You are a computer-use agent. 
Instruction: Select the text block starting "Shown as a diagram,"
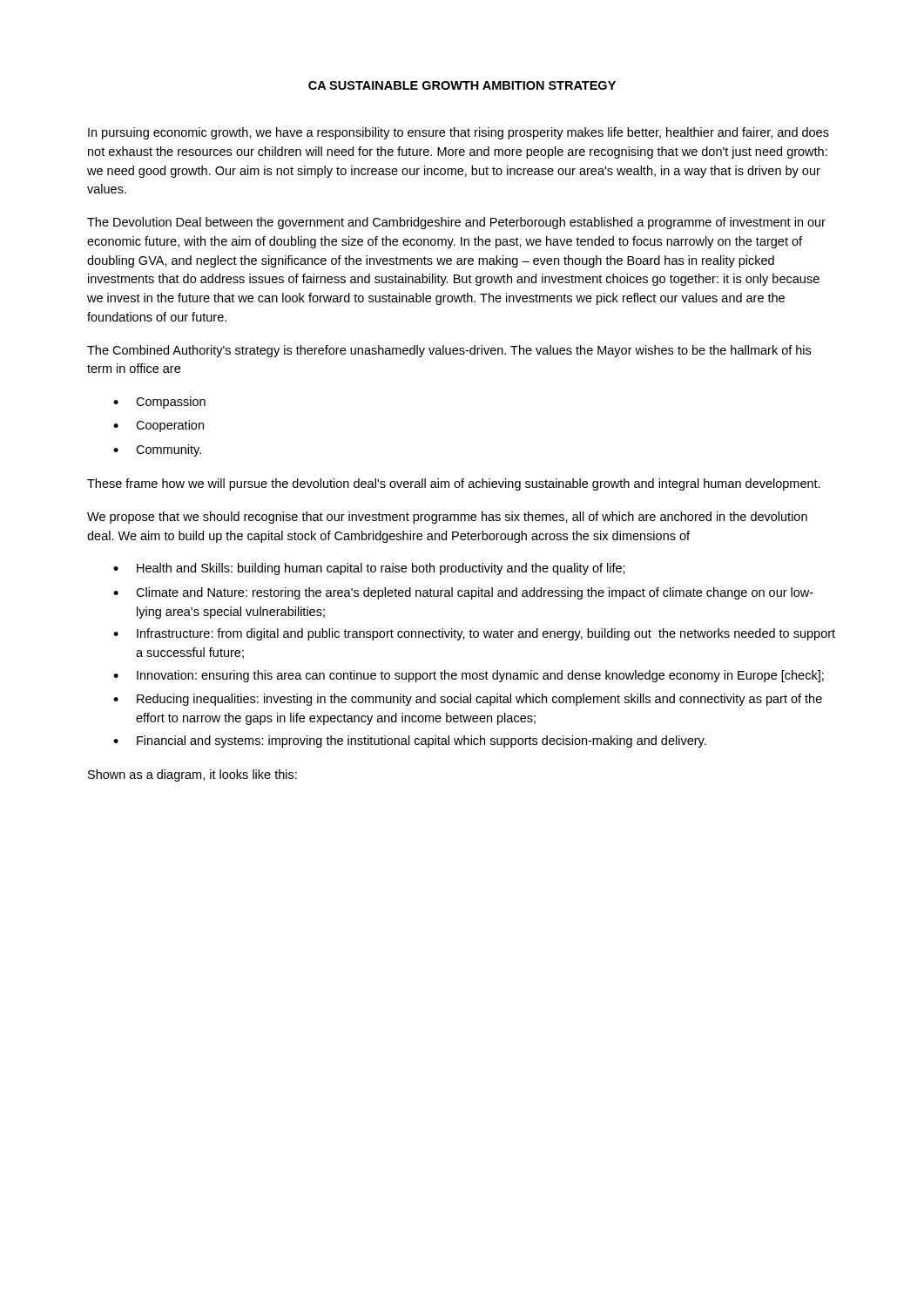pyautogui.click(x=192, y=775)
